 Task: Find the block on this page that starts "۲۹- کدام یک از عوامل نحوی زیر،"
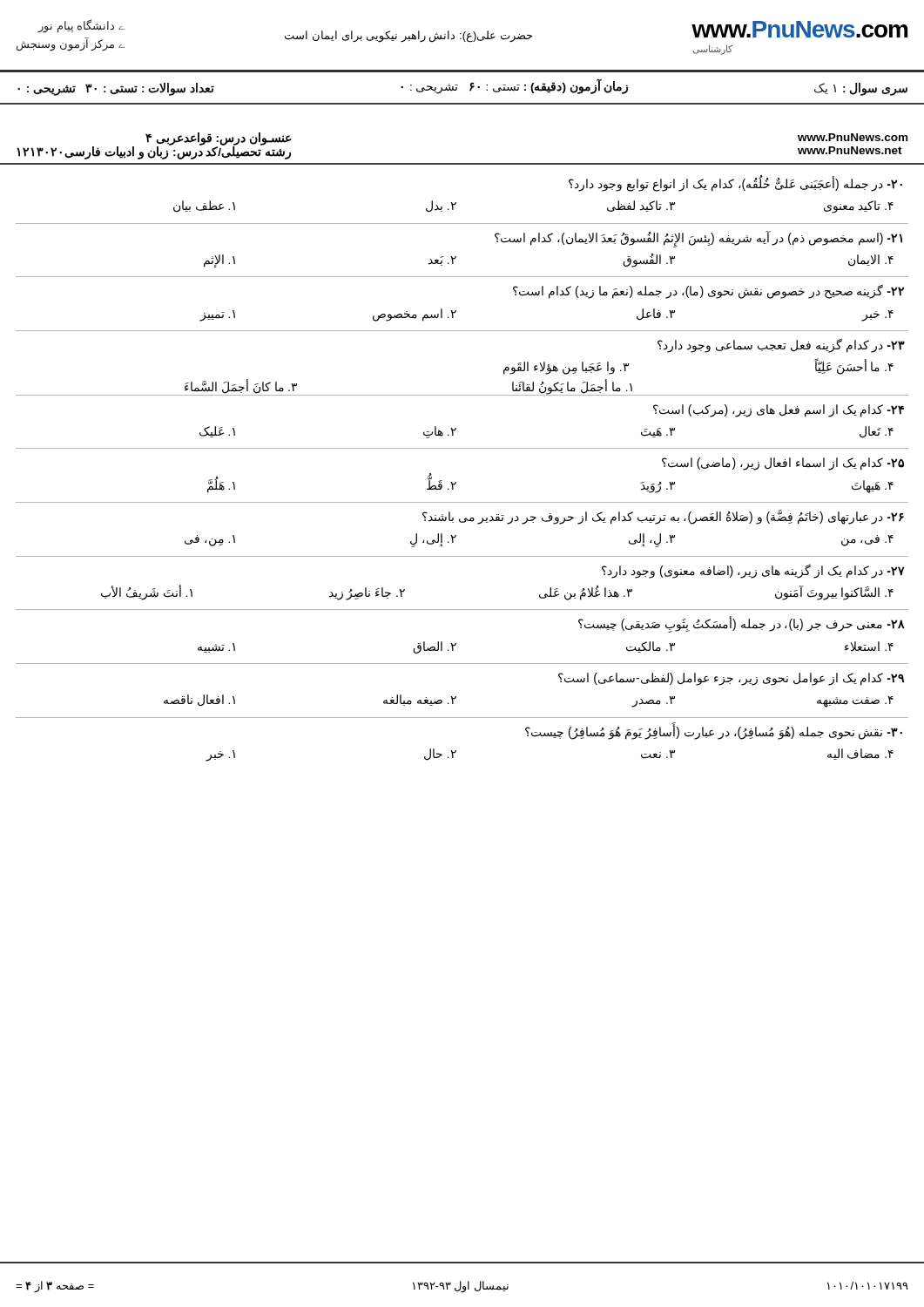(x=462, y=689)
